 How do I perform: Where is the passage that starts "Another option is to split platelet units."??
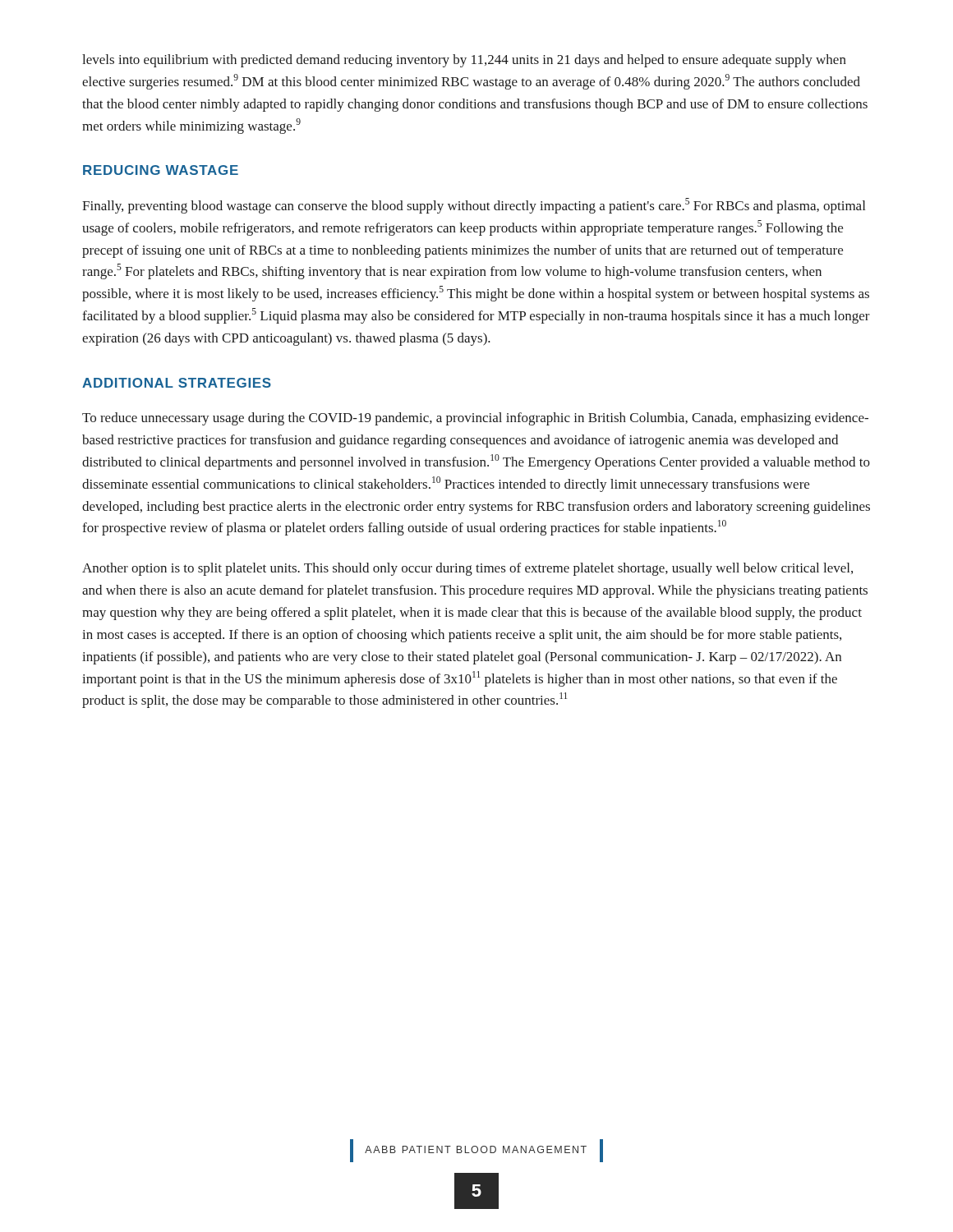pyautogui.click(x=475, y=634)
